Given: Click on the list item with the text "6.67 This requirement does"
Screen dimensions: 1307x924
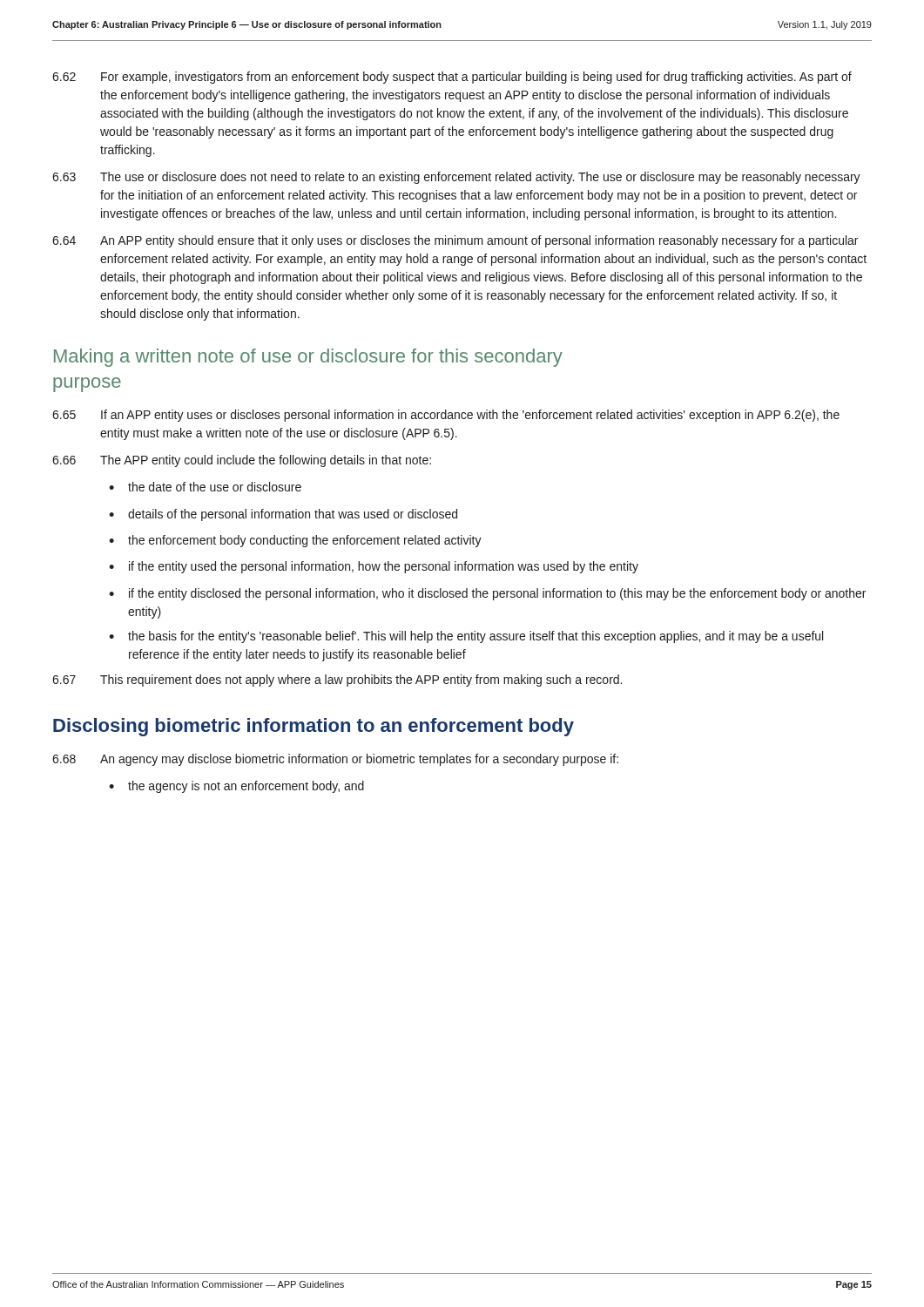Looking at the screenshot, I should [462, 680].
